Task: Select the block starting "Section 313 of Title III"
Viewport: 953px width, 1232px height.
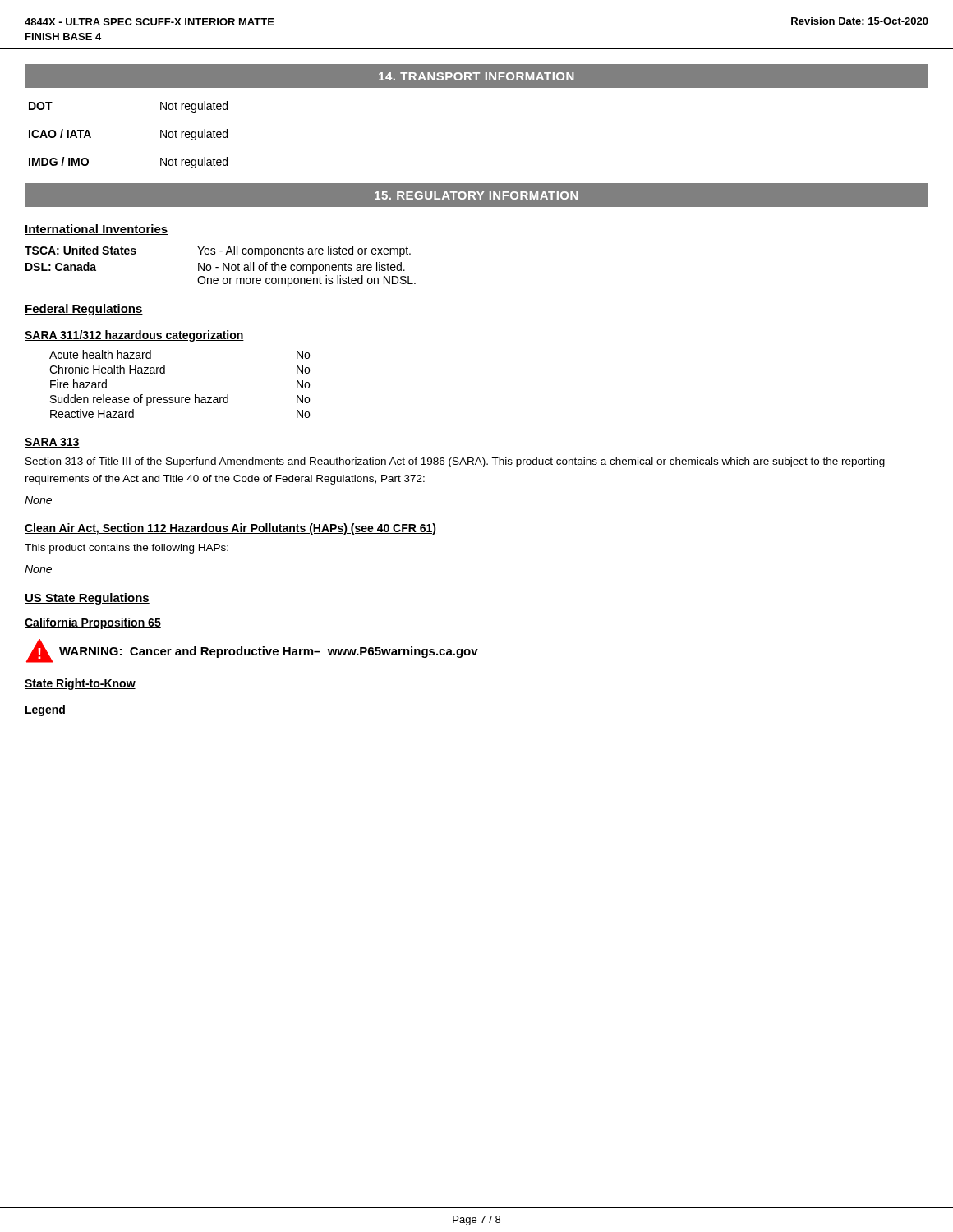Action: coord(455,470)
